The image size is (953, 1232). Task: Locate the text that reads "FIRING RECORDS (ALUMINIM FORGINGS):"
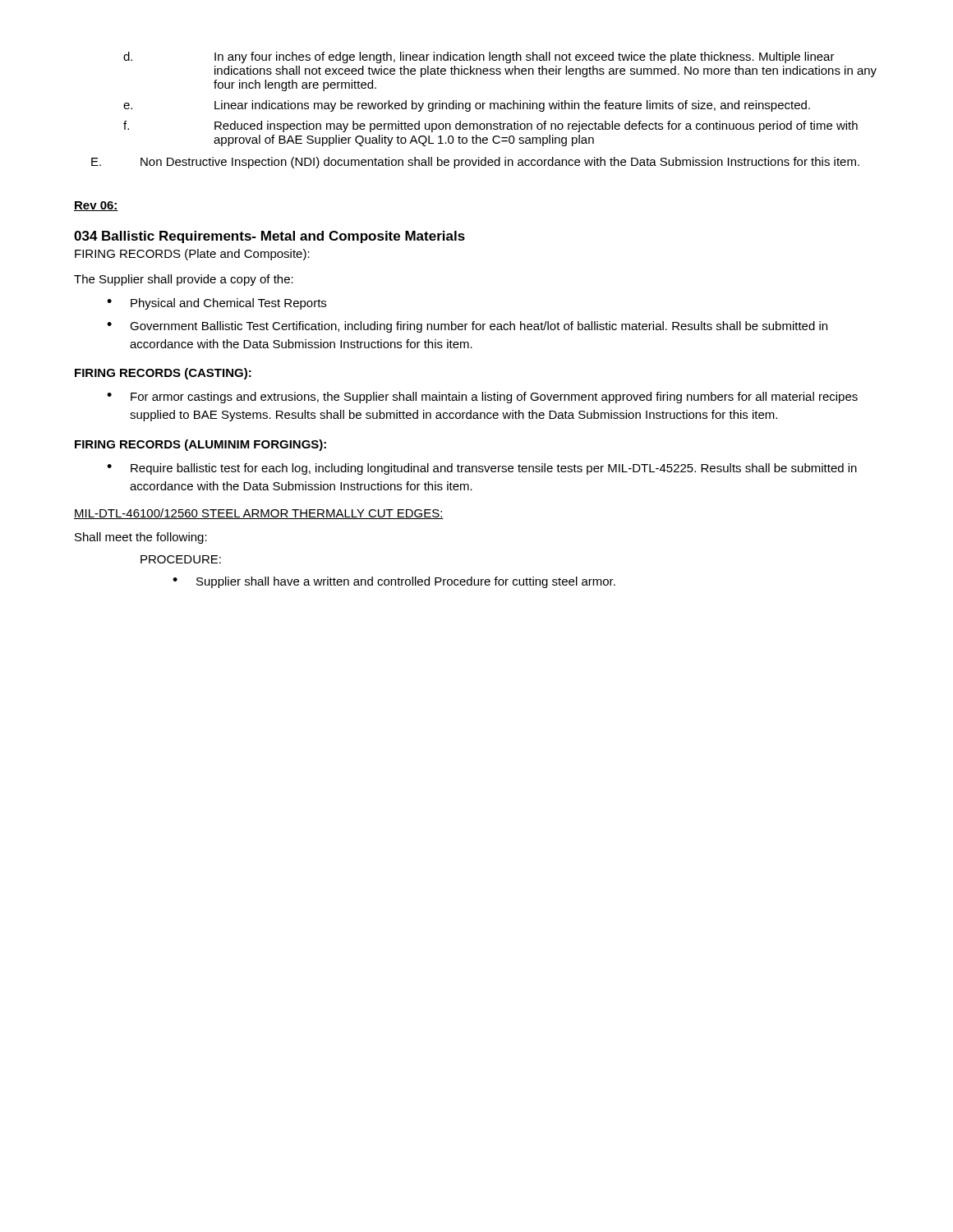coord(201,444)
